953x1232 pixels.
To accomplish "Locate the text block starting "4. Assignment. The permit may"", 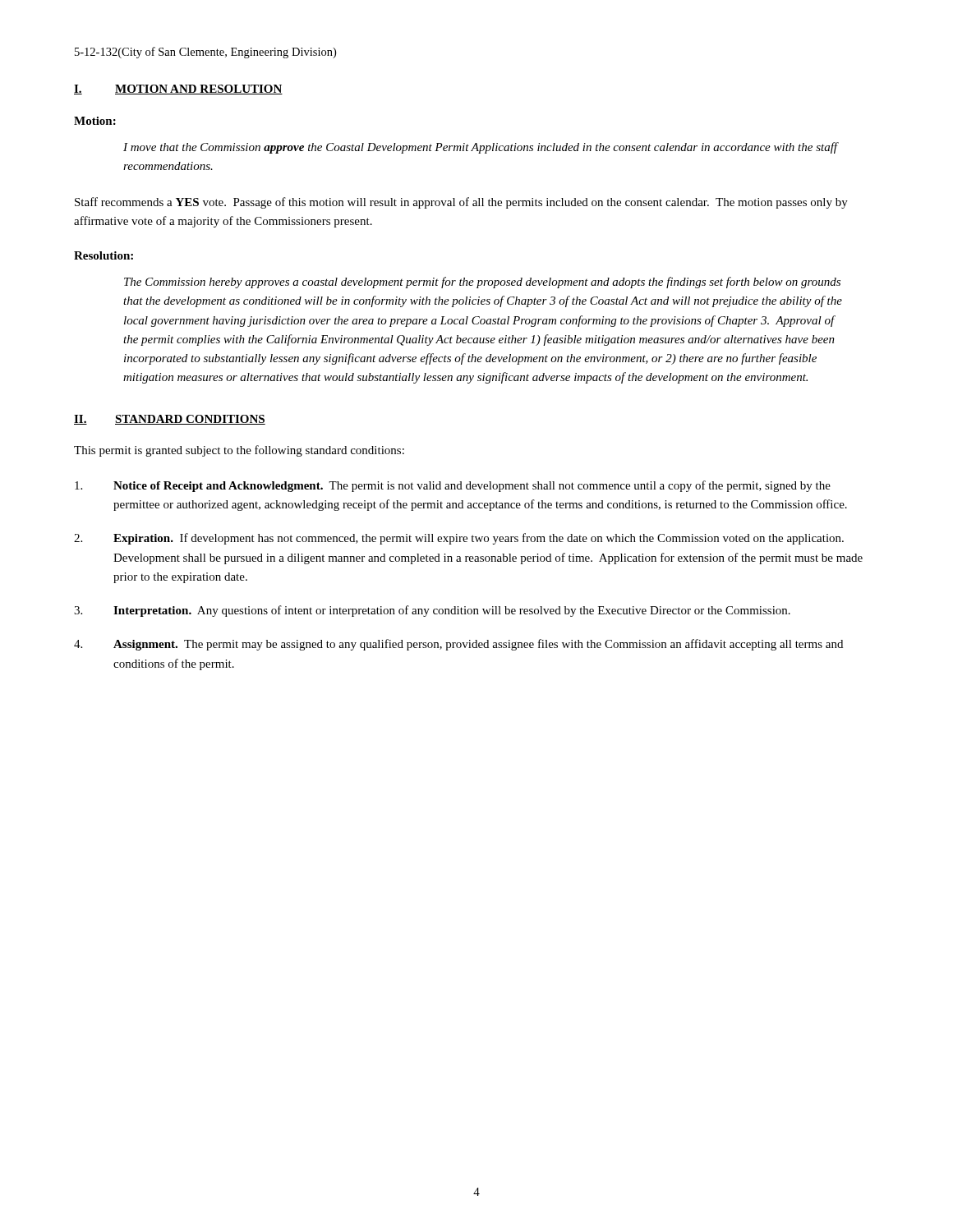I will point(476,654).
